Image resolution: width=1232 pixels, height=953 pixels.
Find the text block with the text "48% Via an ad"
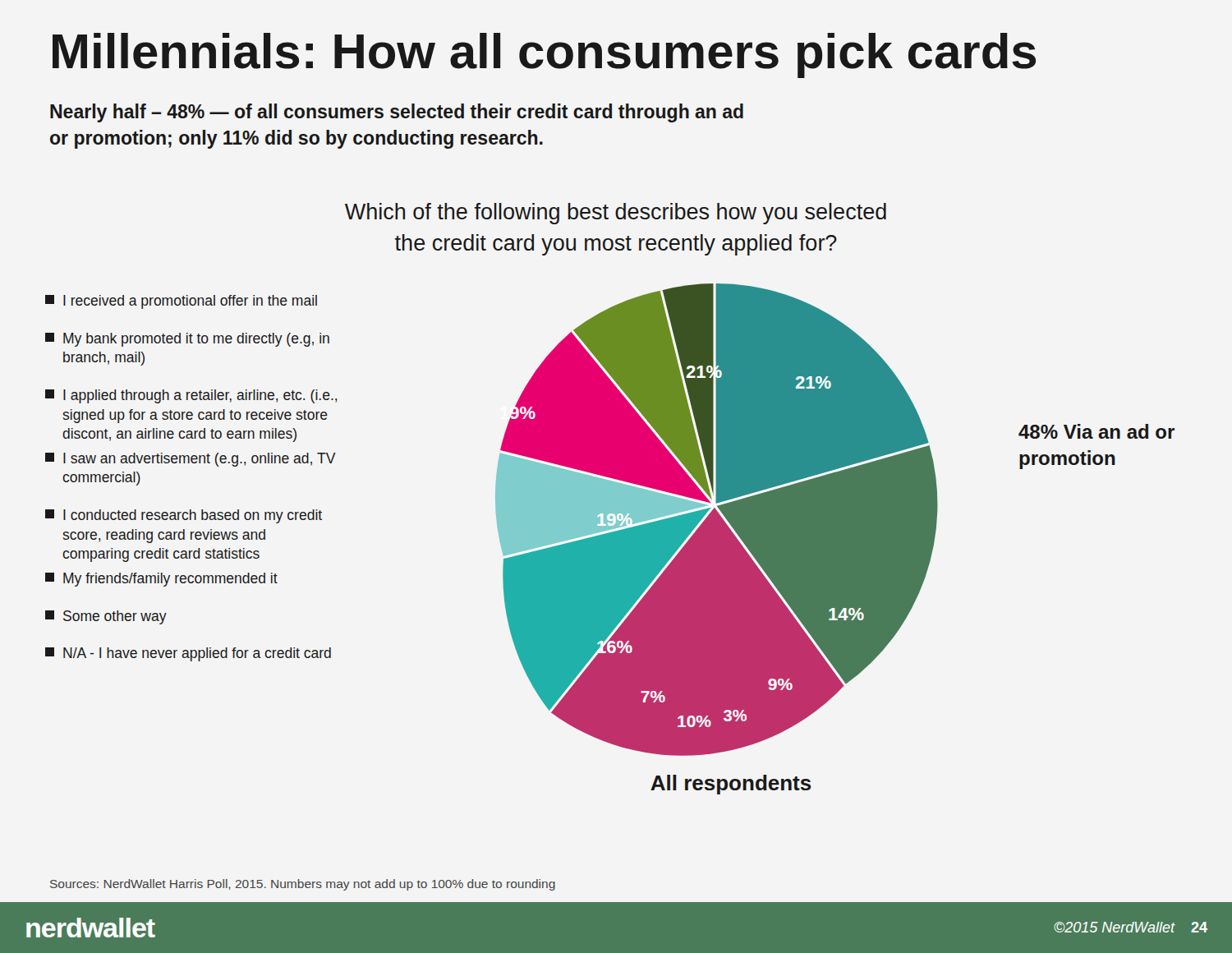pos(1097,445)
